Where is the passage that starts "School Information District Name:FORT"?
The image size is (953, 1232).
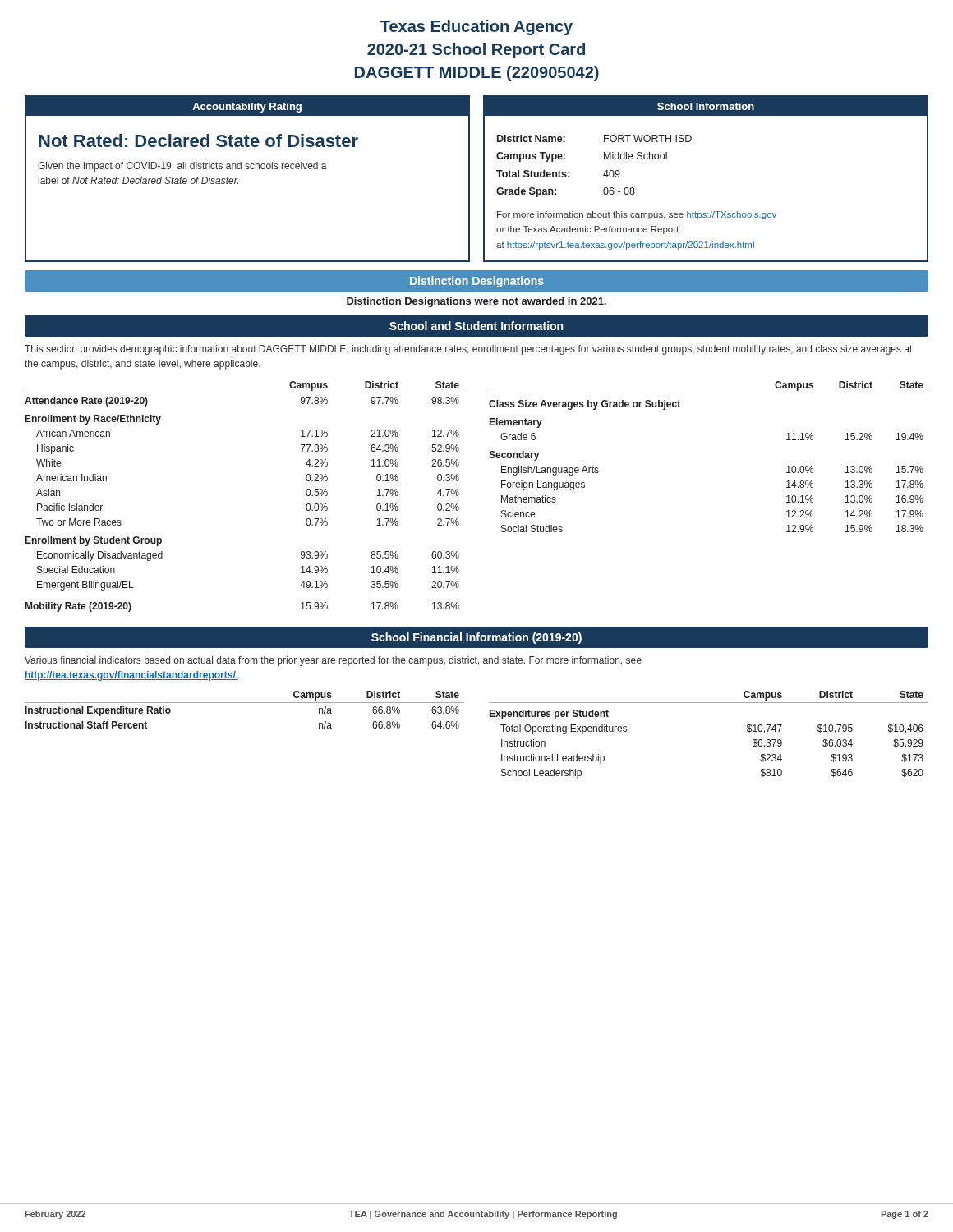(706, 179)
